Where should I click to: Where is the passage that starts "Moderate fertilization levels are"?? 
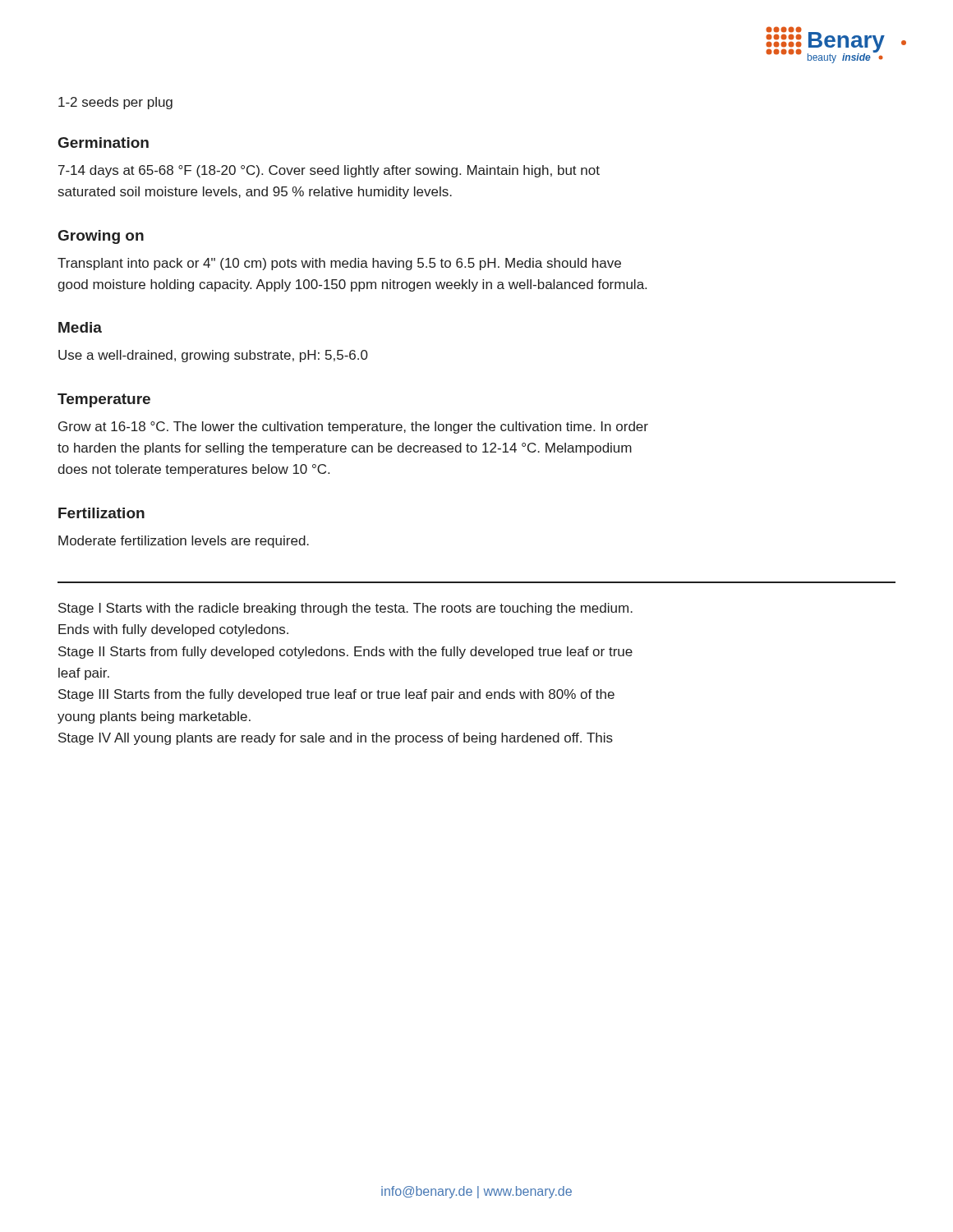click(x=184, y=541)
